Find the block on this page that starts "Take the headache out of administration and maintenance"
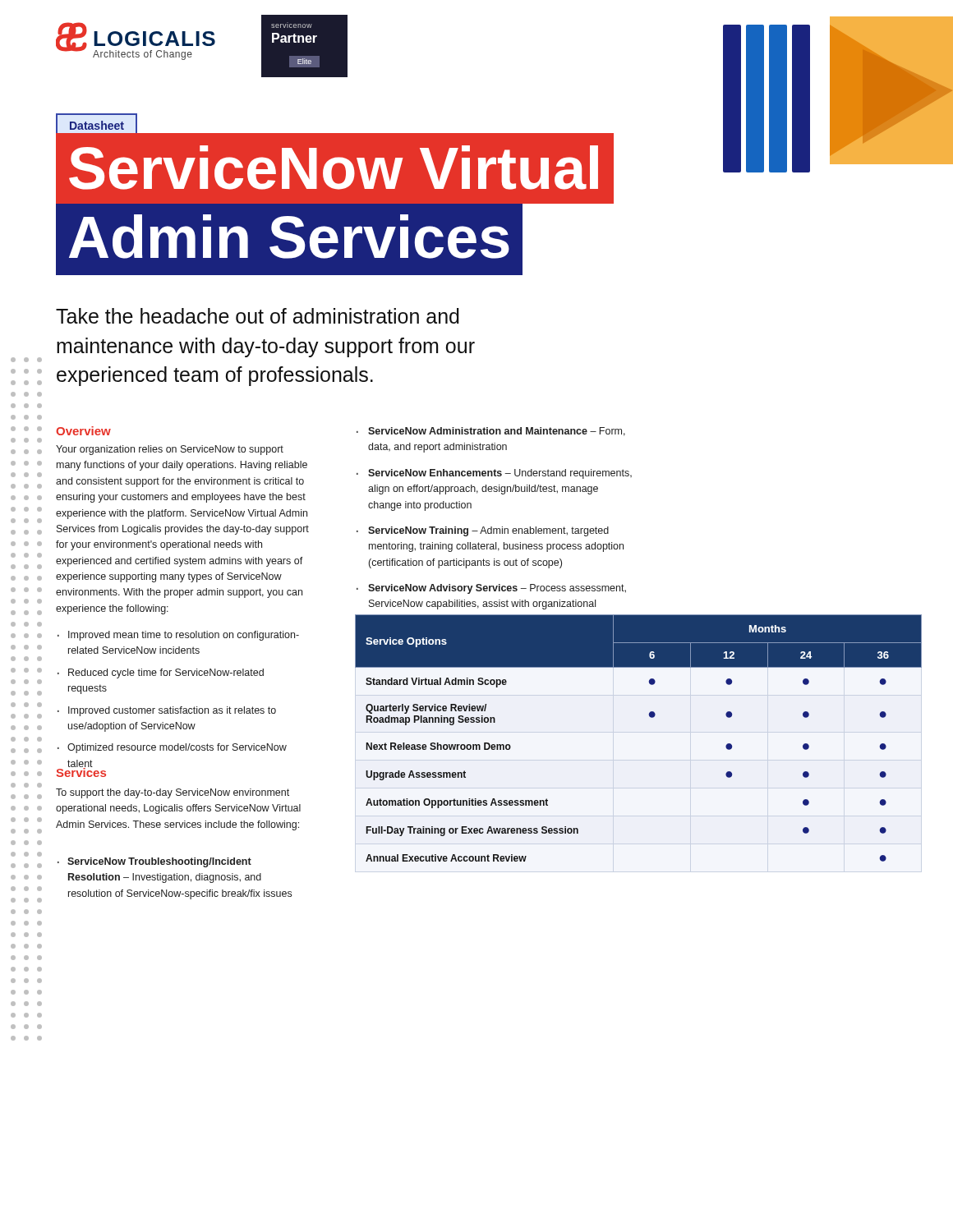The width and height of the screenshot is (953, 1232). (265, 345)
